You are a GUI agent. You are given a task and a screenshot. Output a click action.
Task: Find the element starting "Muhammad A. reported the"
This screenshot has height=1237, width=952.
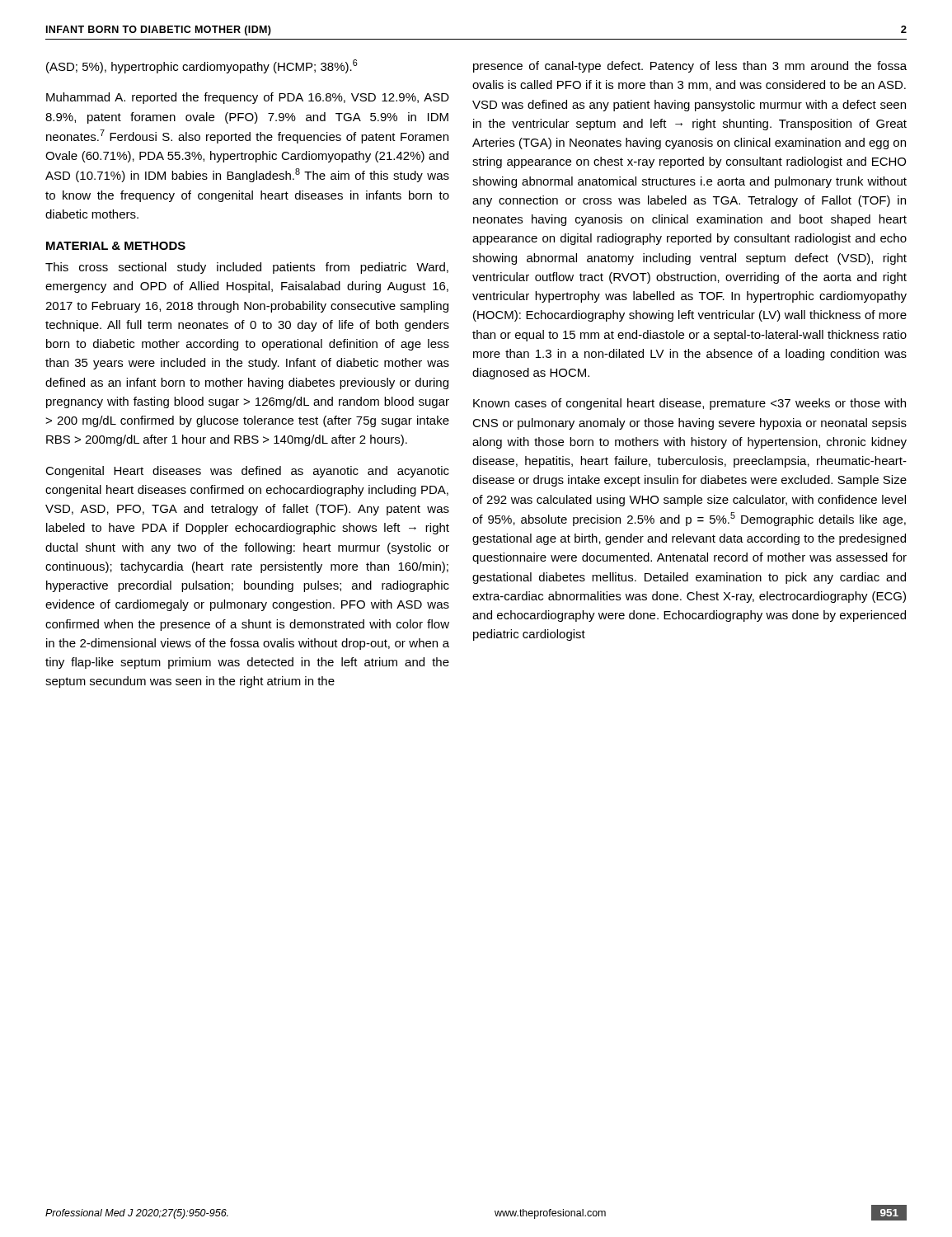247,155
